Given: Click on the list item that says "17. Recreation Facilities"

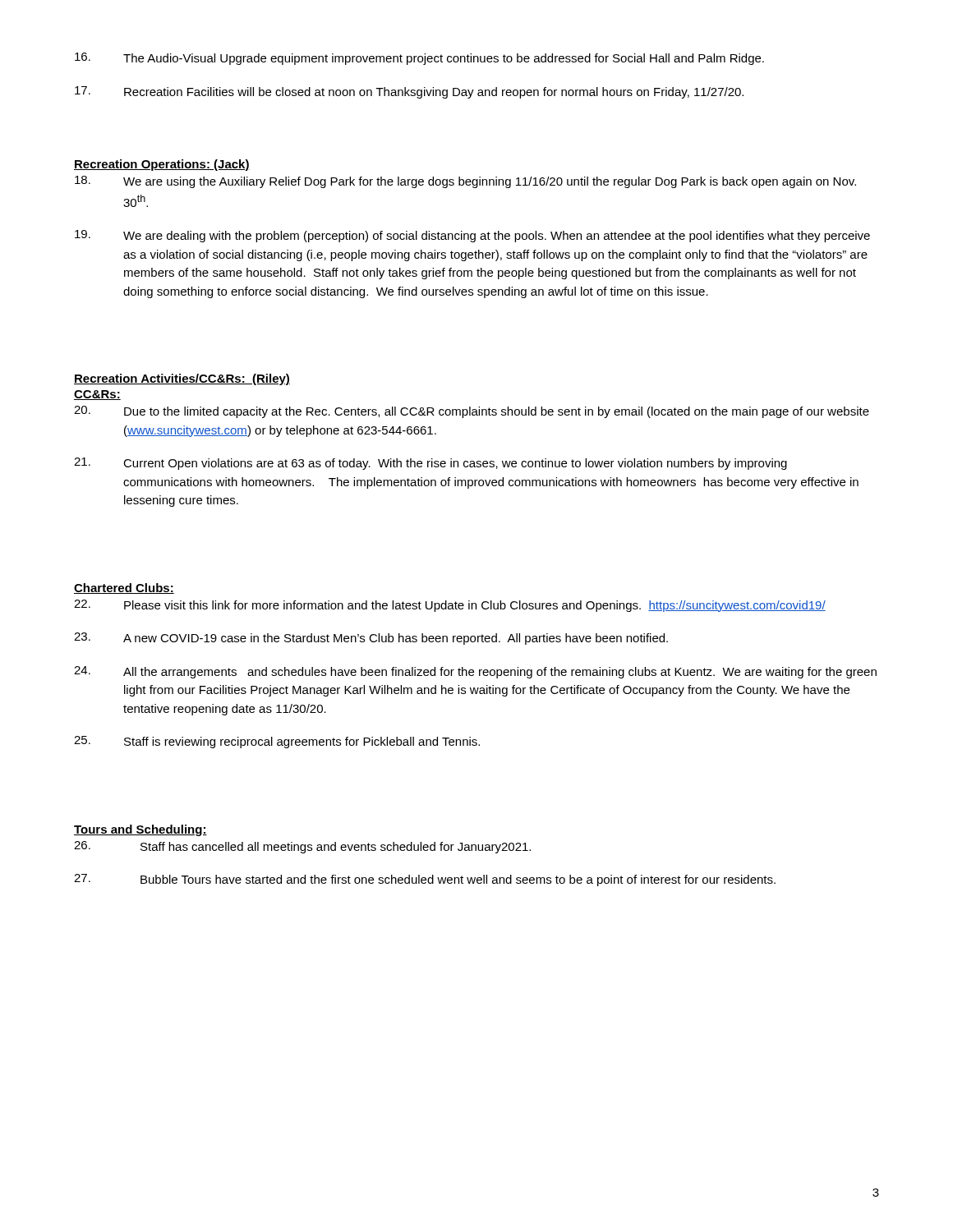Looking at the screenshot, I should [x=476, y=92].
